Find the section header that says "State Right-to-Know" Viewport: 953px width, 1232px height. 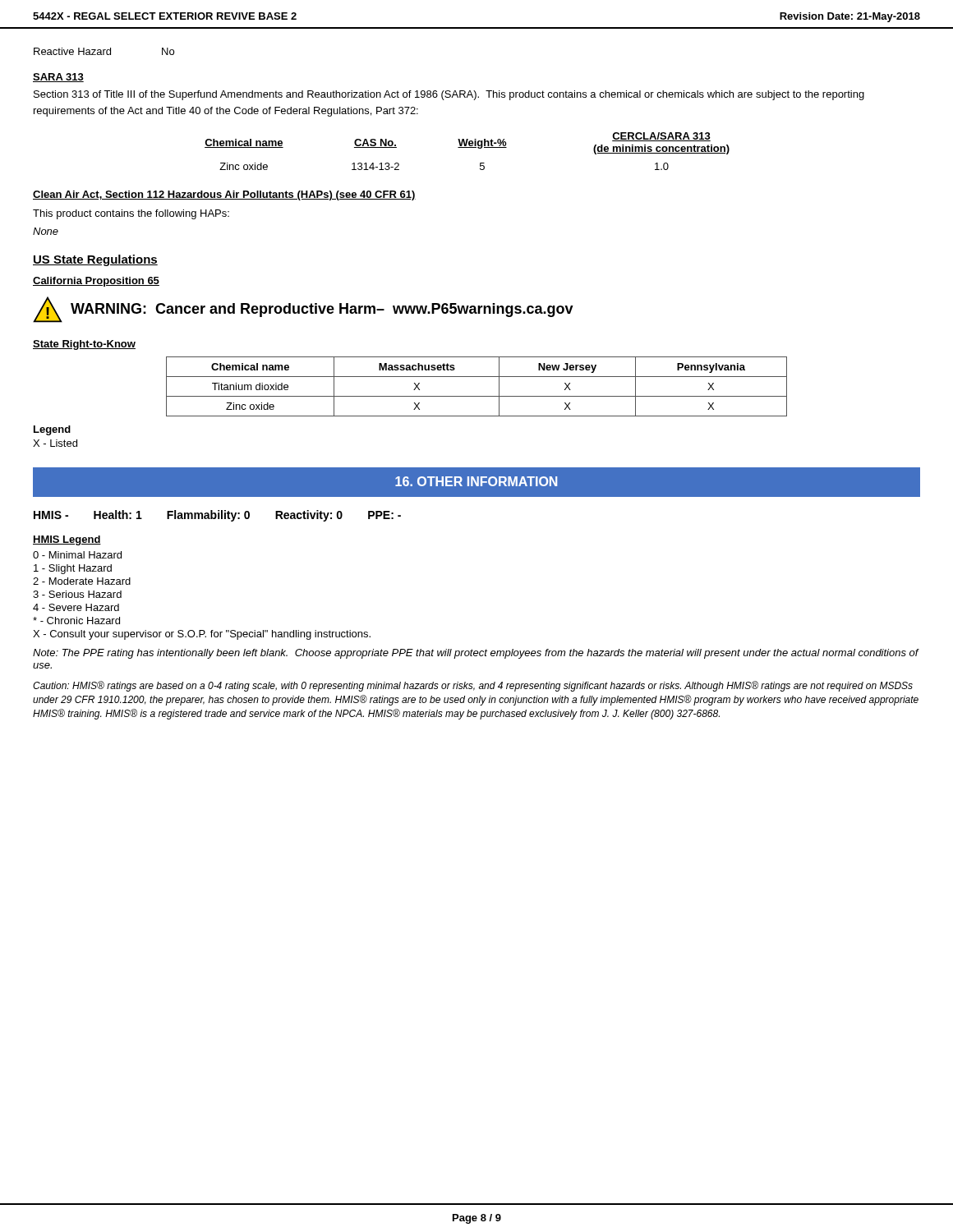pyautogui.click(x=84, y=343)
